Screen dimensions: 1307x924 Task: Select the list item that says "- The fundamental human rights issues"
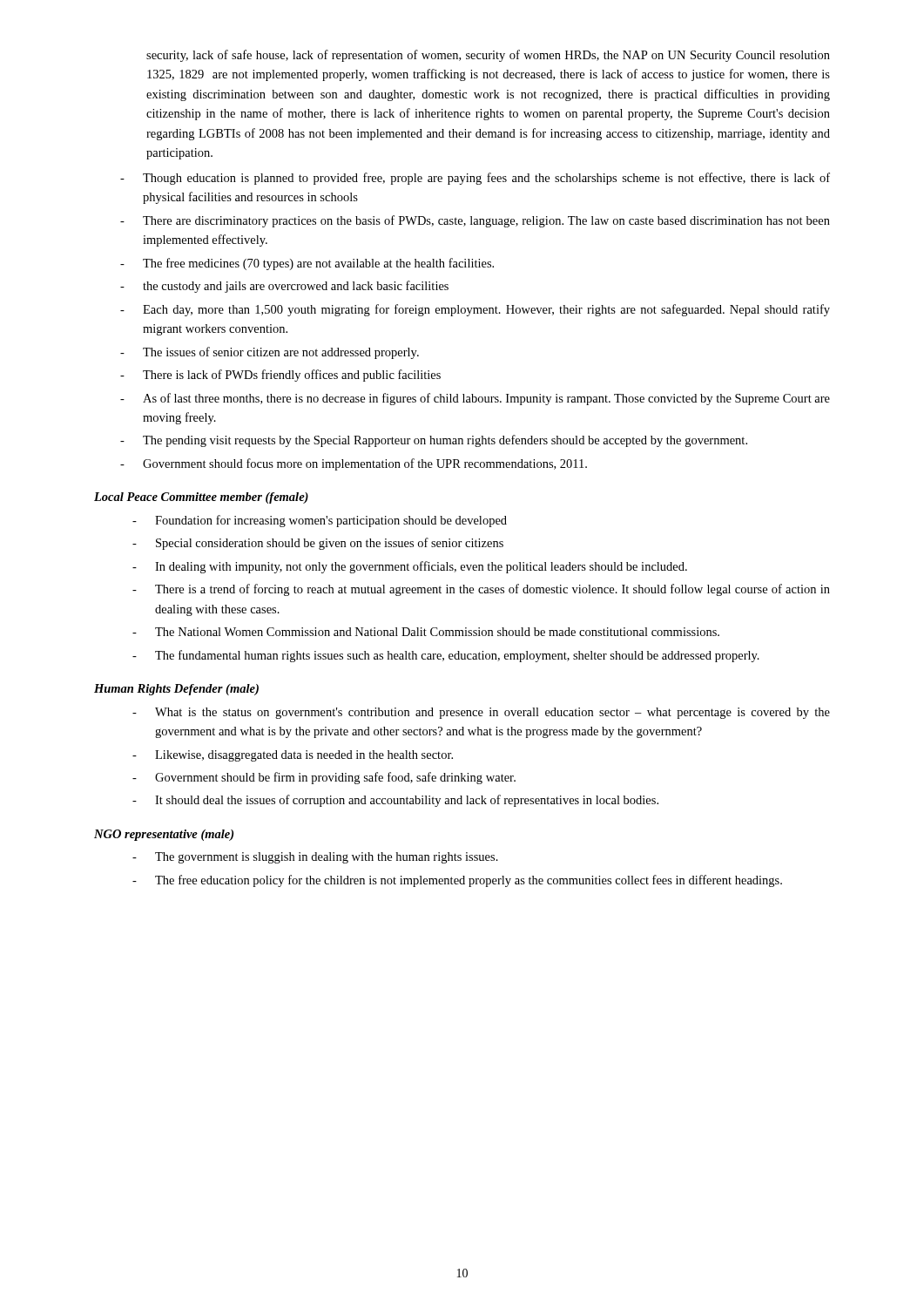click(481, 655)
